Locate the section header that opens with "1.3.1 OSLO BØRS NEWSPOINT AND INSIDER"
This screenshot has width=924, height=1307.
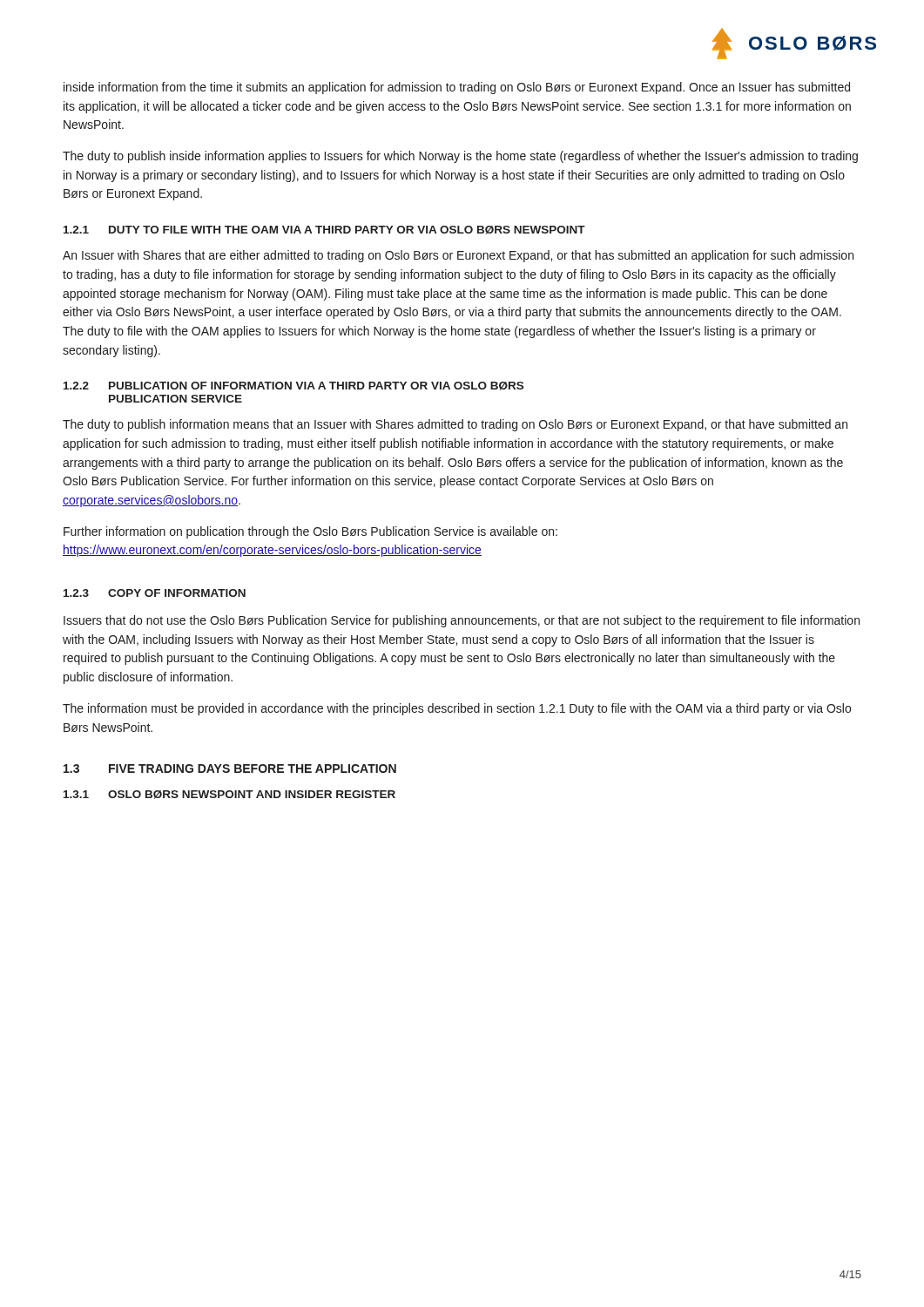[x=229, y=794]
